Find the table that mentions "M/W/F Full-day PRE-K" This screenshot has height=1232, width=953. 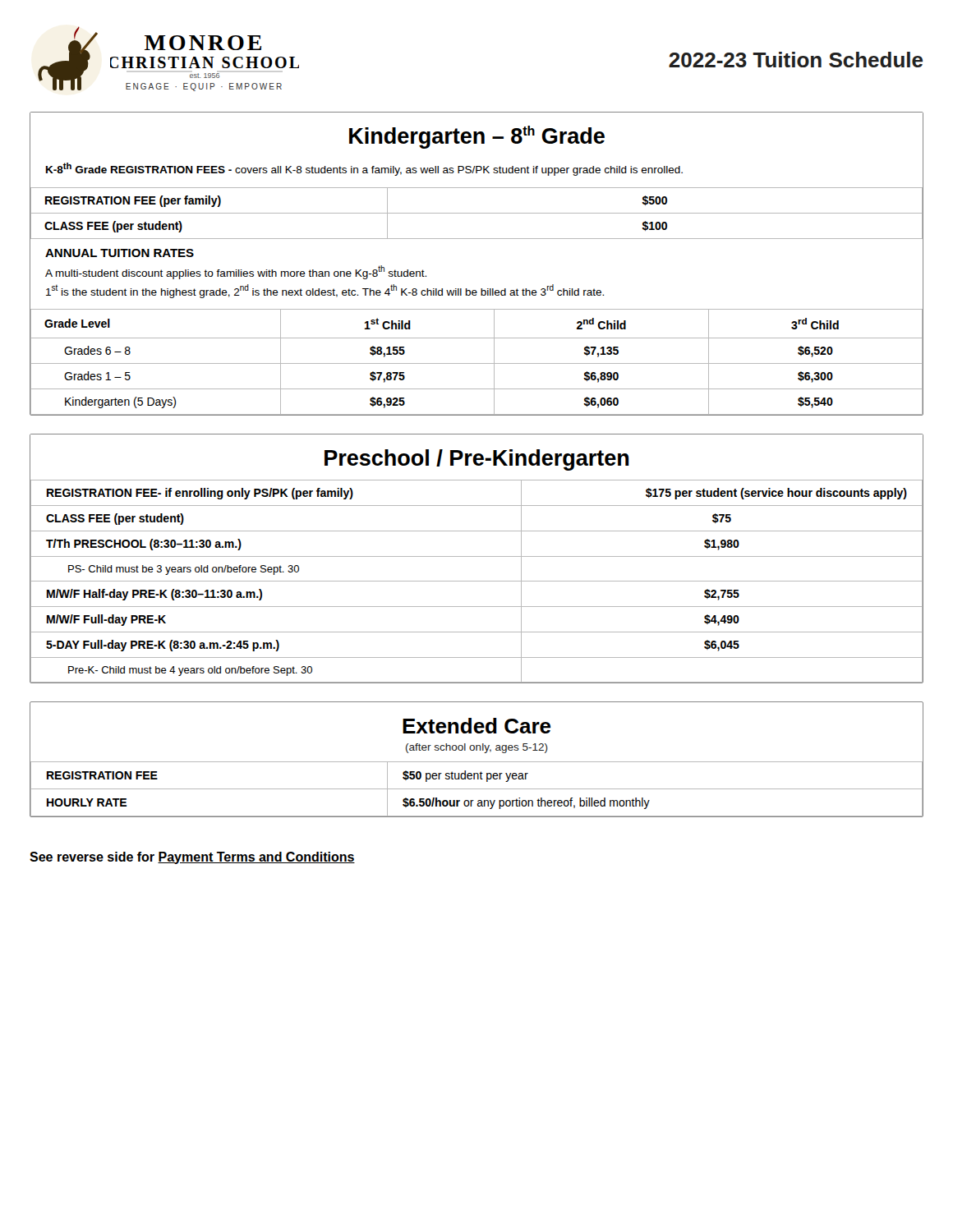tap(476, 581)
